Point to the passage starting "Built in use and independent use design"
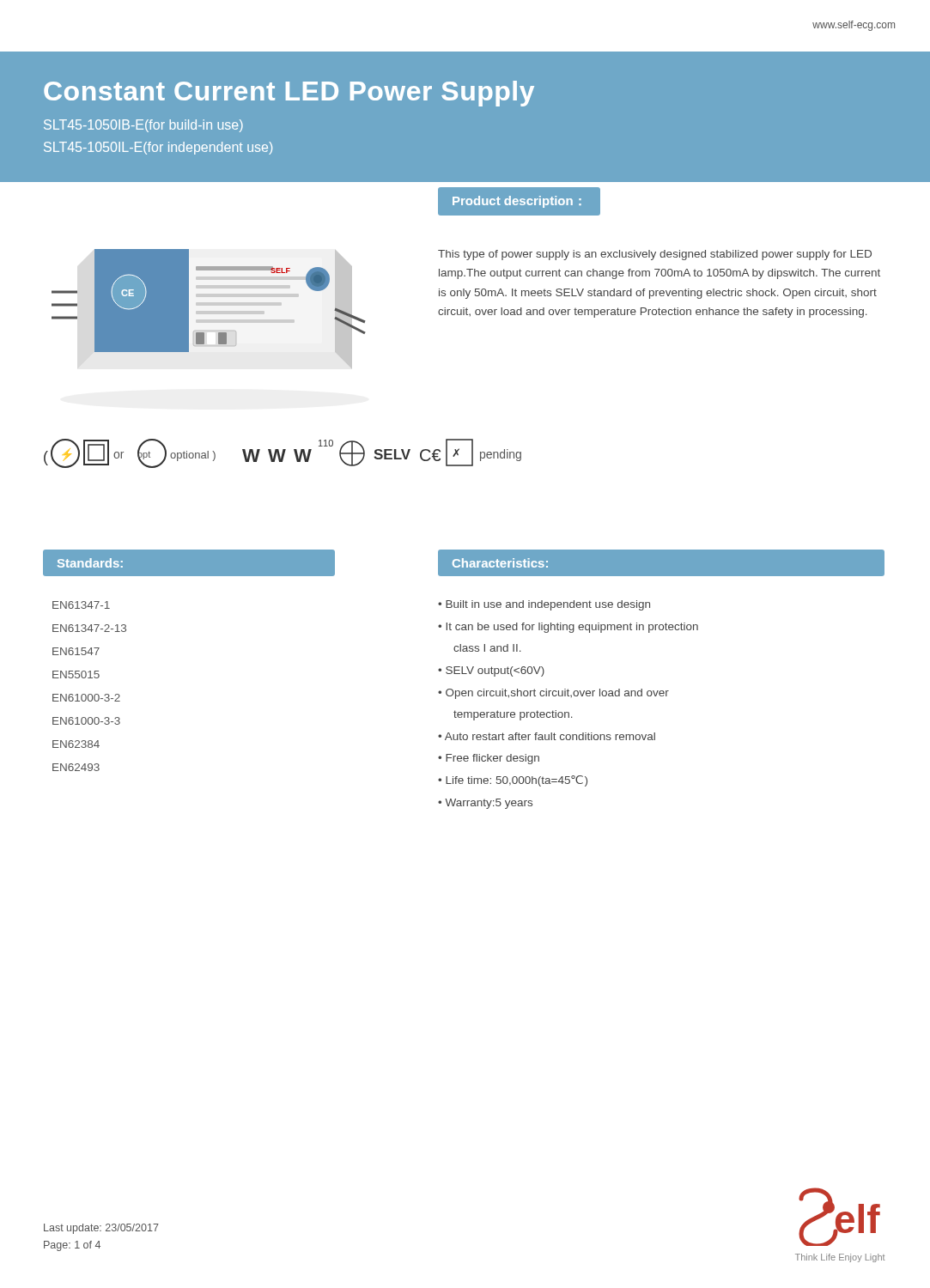Viewport: 930px width, 1288px height. pos(548,604)
